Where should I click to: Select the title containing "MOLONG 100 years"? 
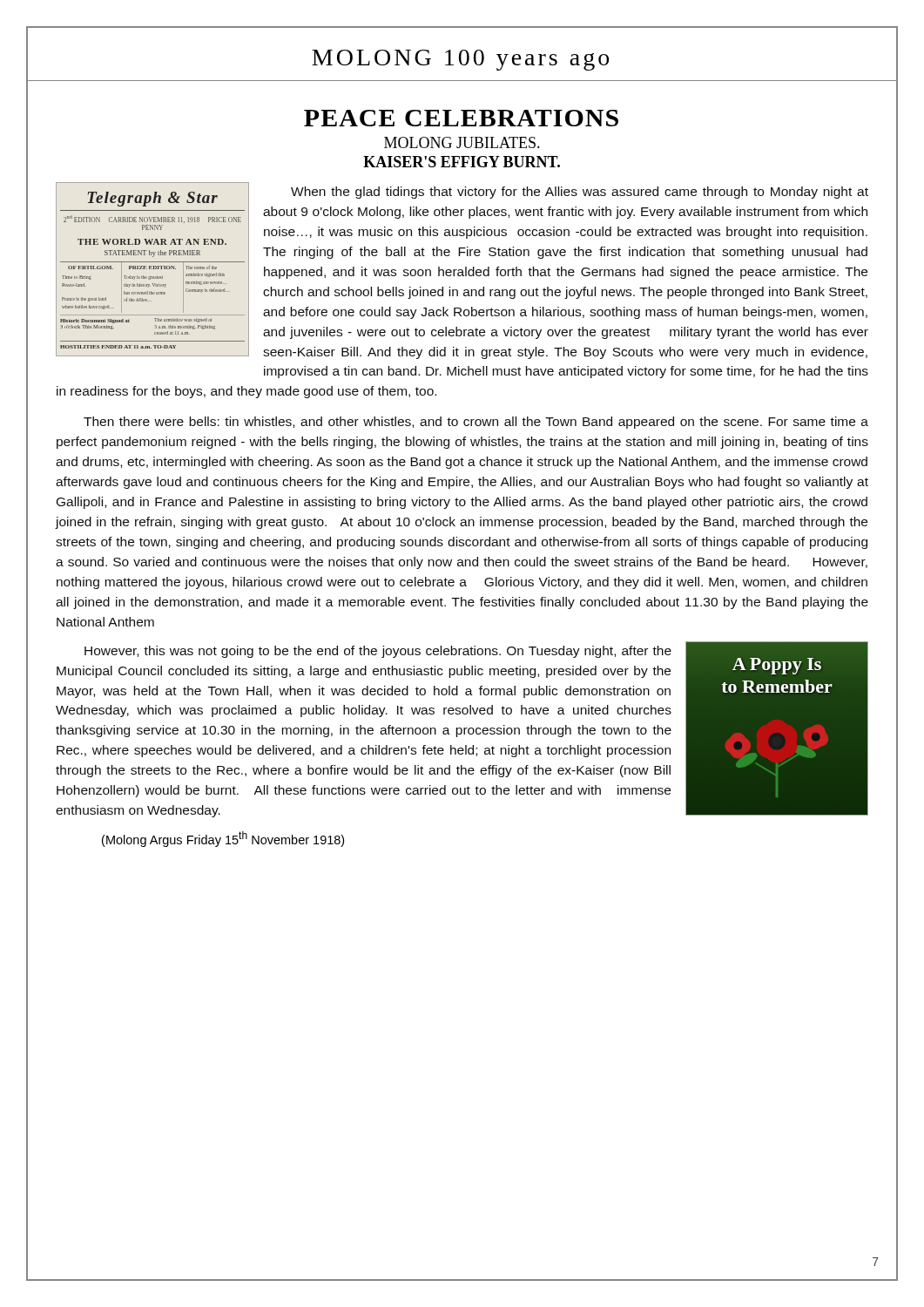[462, 57]
